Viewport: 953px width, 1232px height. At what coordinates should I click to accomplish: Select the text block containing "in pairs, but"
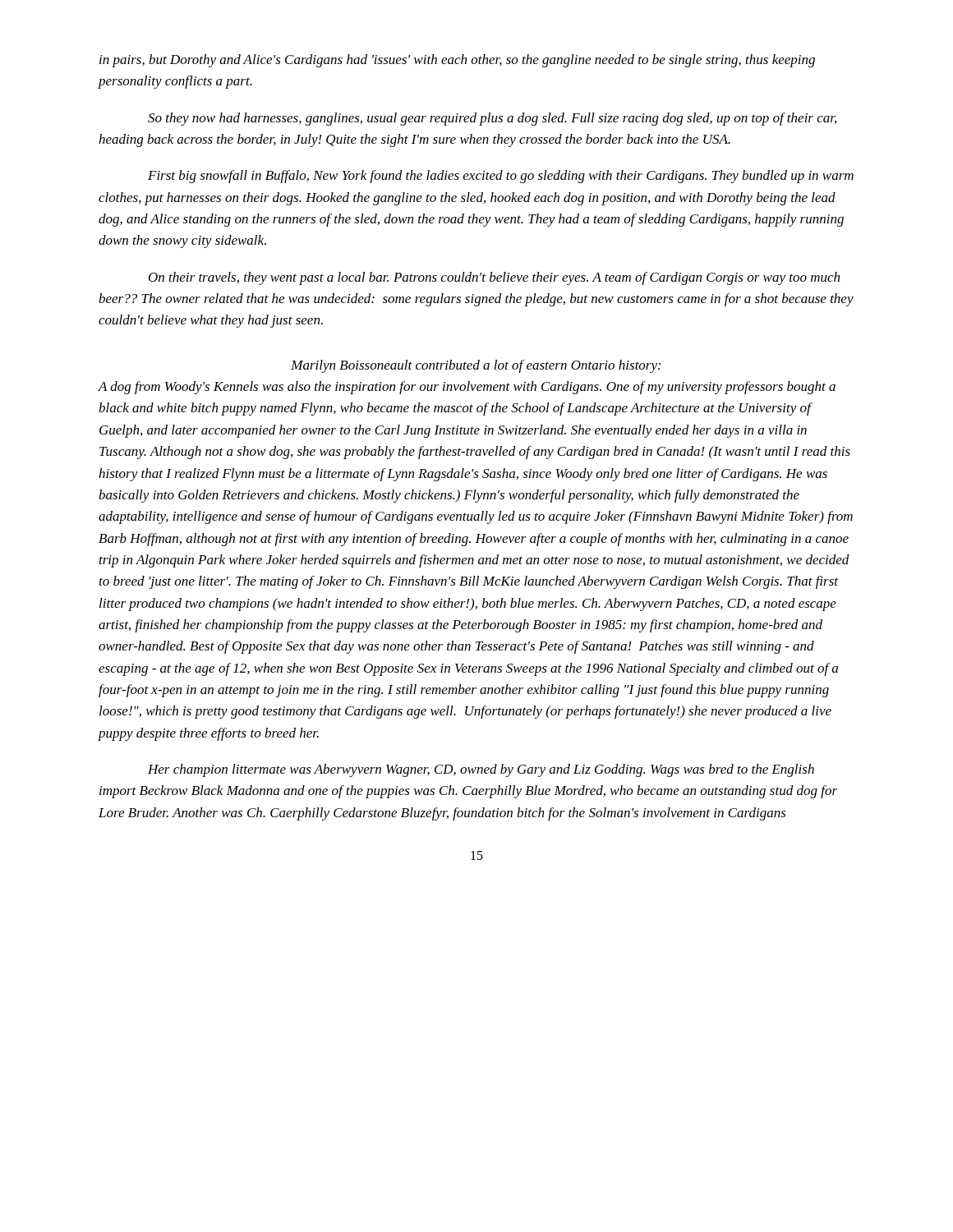457,70
